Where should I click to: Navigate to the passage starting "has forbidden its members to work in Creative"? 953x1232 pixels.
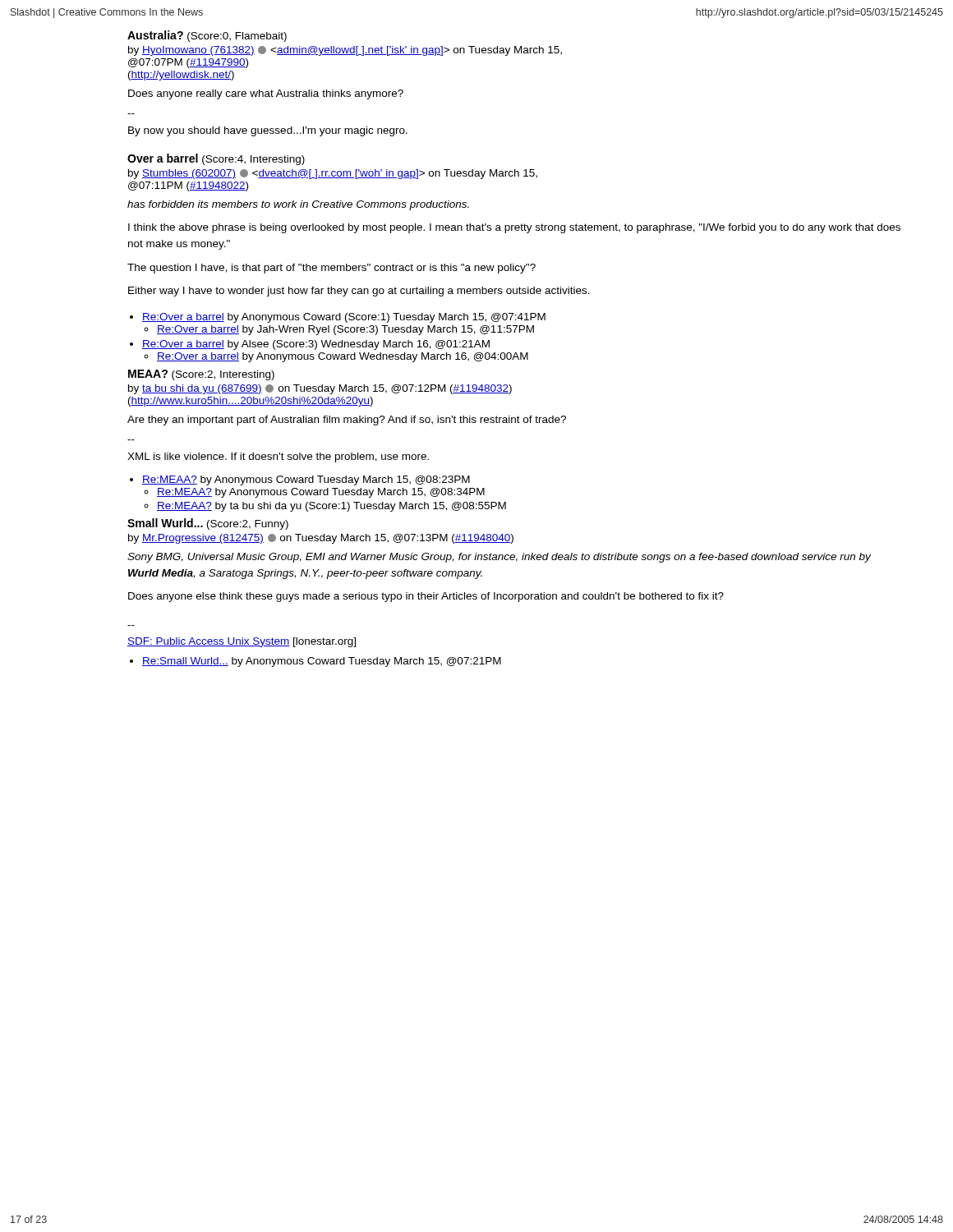click(x=299, y=204)
